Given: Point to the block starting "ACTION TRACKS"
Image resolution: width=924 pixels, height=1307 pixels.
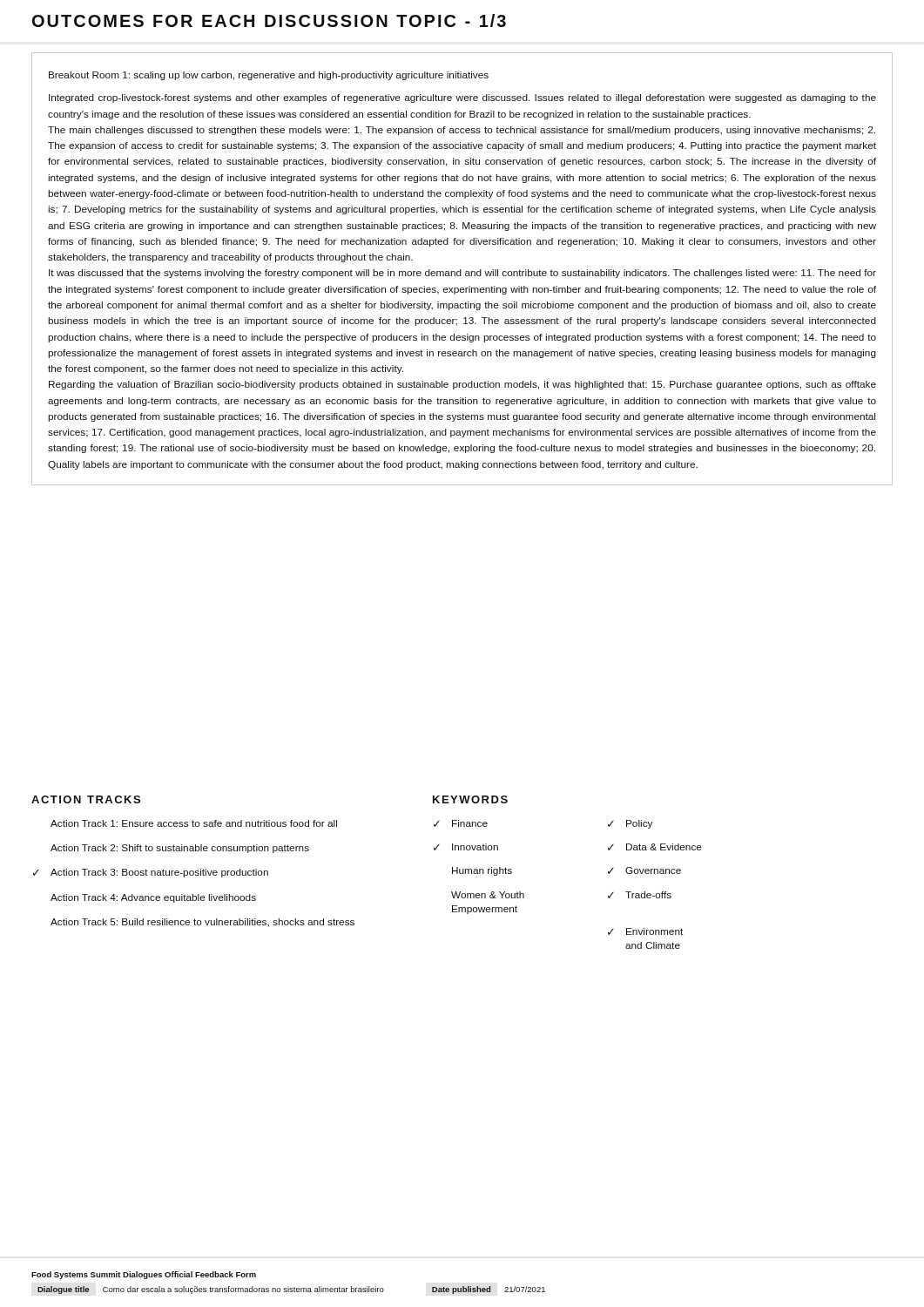Looking at the screenshot, I should pos(87,799).
